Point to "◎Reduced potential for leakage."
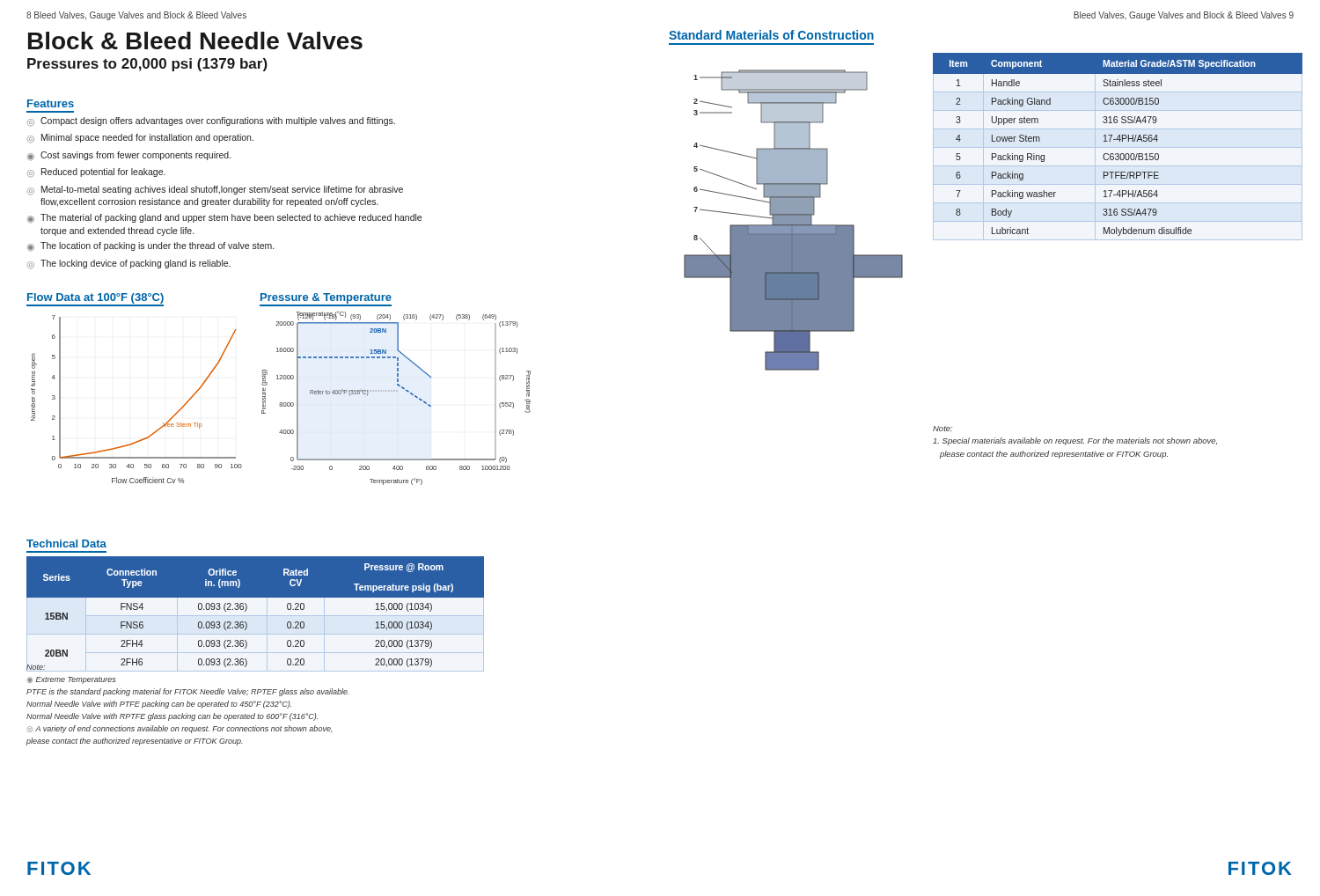The width and height of the screenshot is (1320, 896). (96, 173)
